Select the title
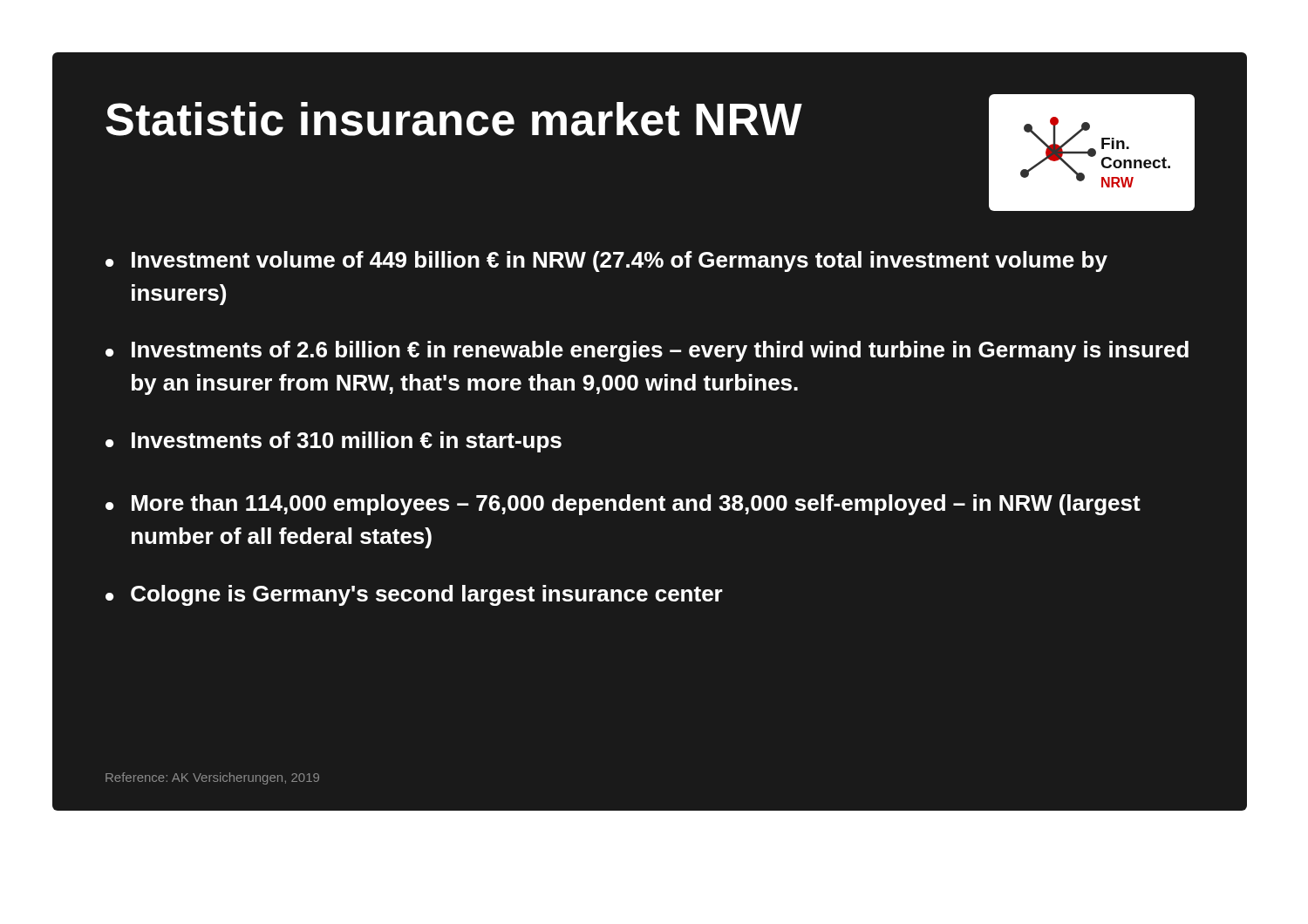Screen dimensions: 924x1308 click(453, 119)
